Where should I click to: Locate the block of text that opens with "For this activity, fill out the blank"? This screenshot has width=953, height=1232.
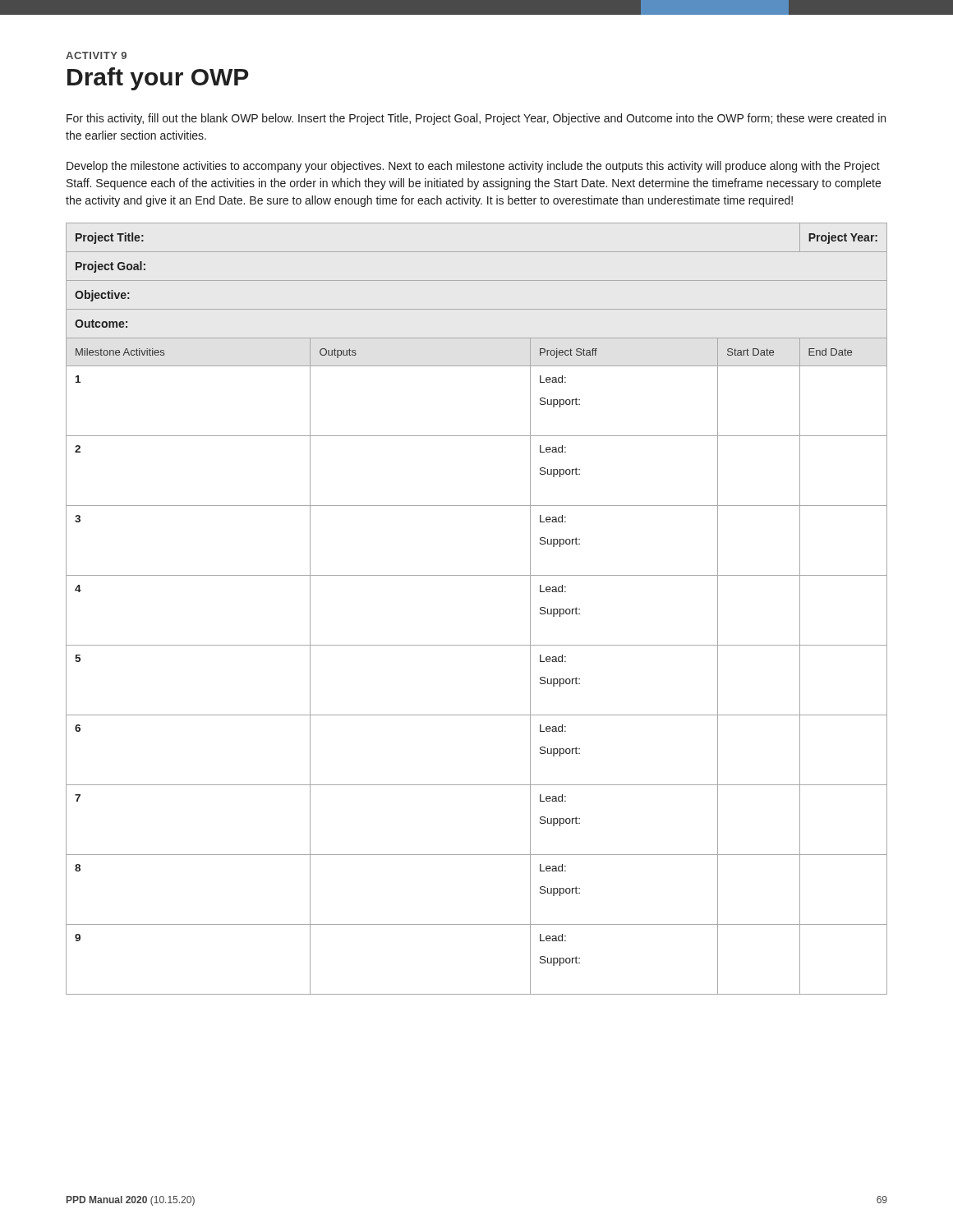(476, 126)
